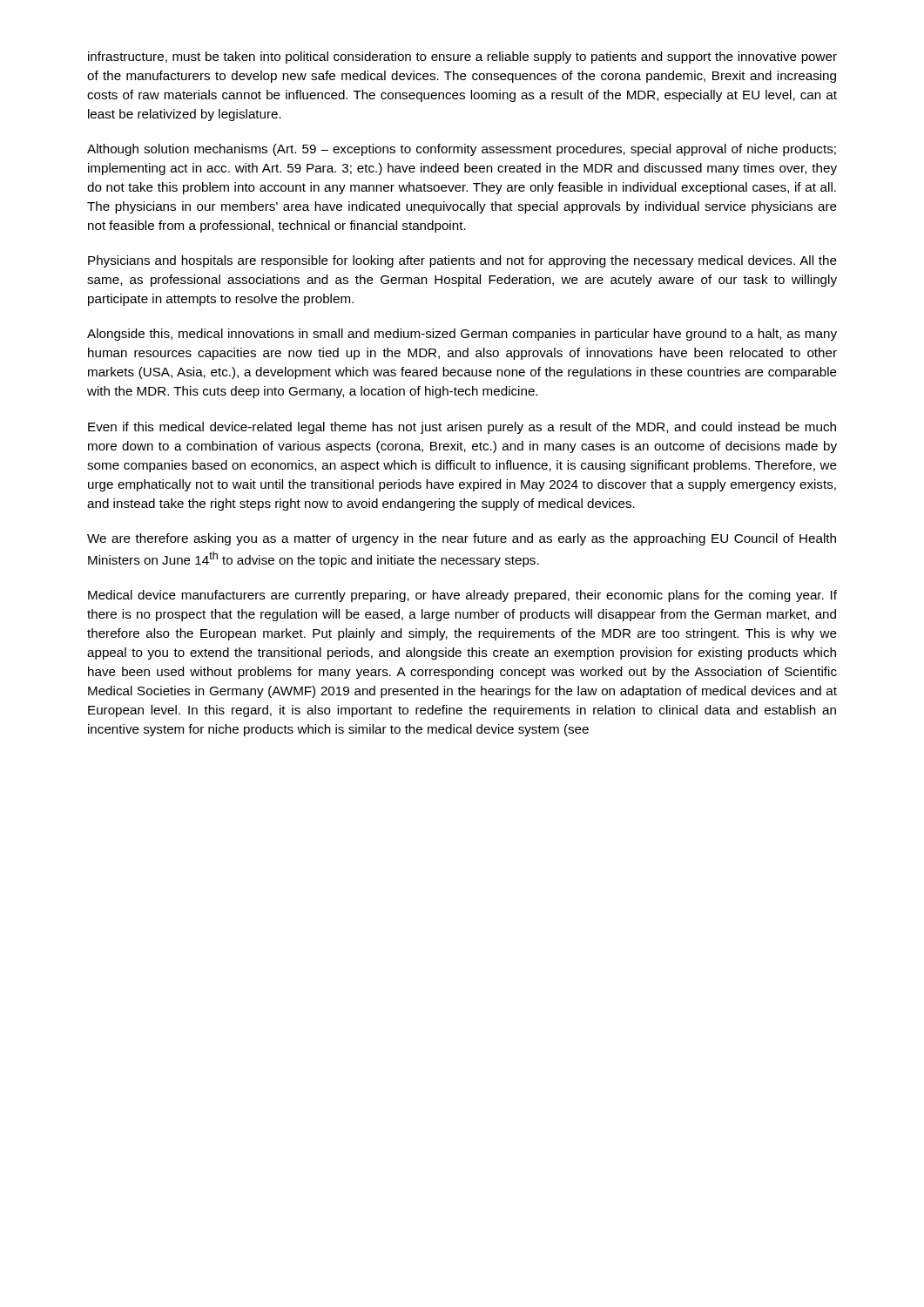Locate the block of text that opens with "Physicians and hospitals are responsible for looking"

pyautogui.click(x=462, y=280)
